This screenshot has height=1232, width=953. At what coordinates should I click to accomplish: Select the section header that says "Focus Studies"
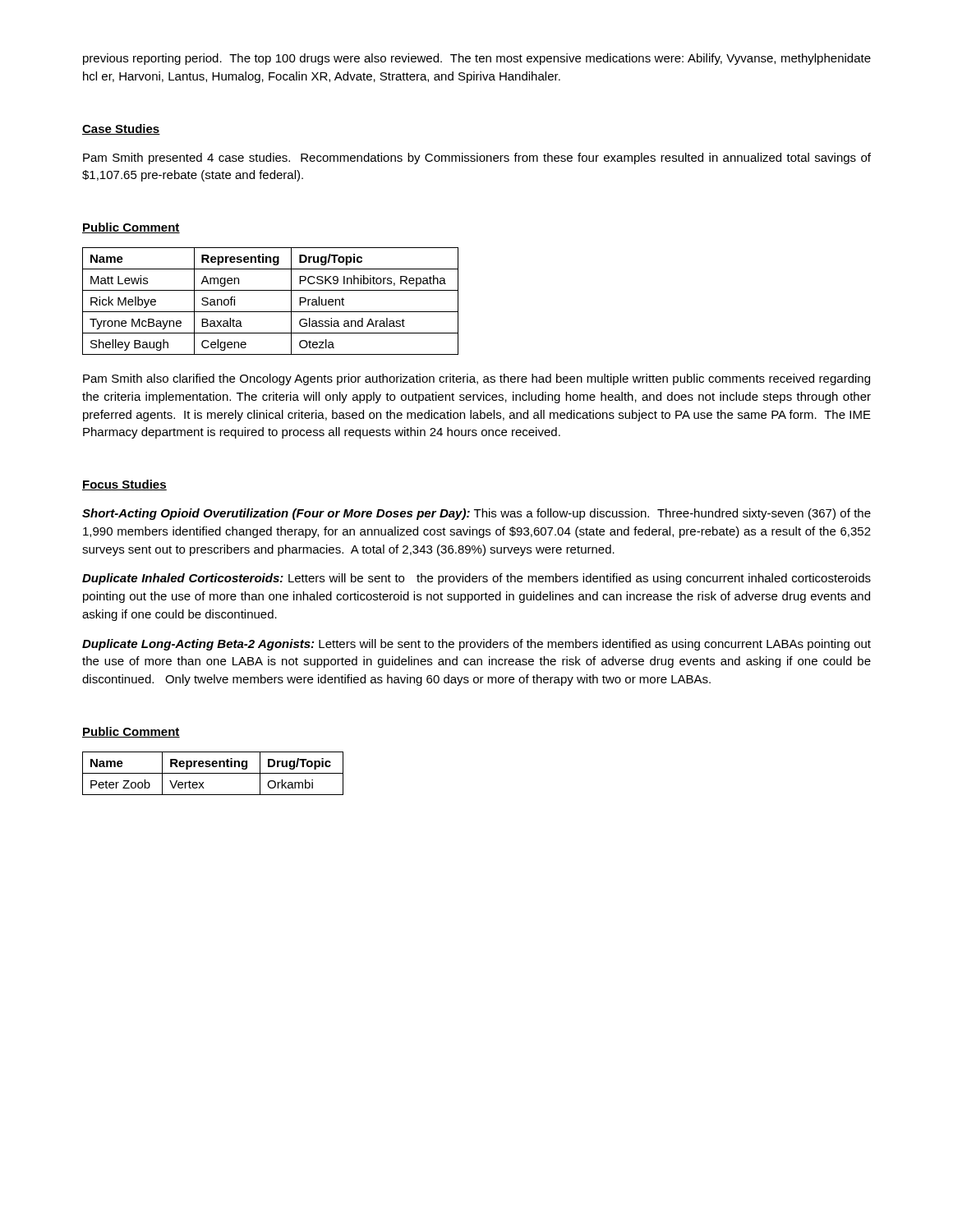pyautogui.click(x=124, y=484)
